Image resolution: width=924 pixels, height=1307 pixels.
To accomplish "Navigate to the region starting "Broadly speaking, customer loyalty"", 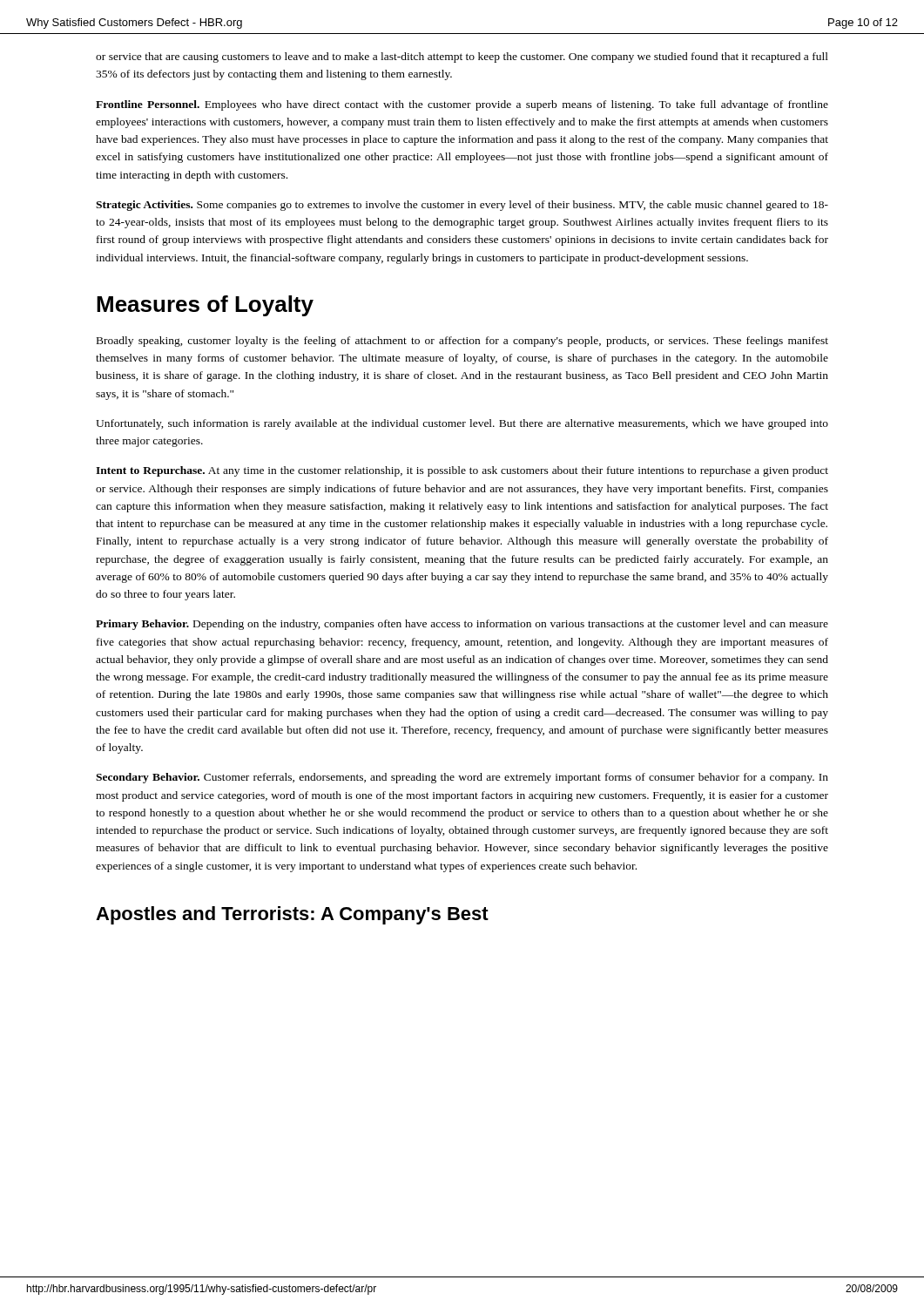I will coord(462,367).
